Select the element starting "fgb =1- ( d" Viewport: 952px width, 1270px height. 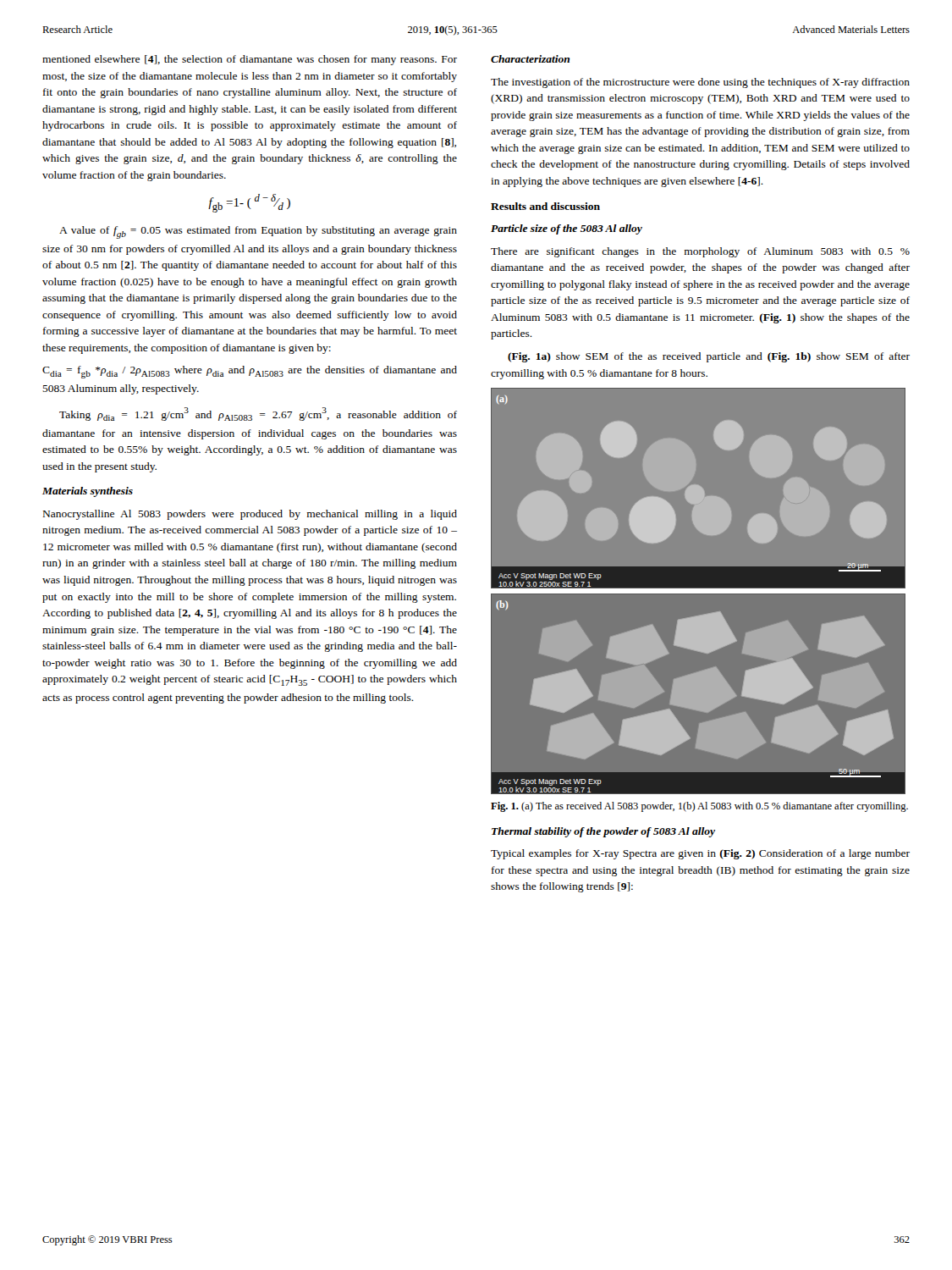coord(250,202)
